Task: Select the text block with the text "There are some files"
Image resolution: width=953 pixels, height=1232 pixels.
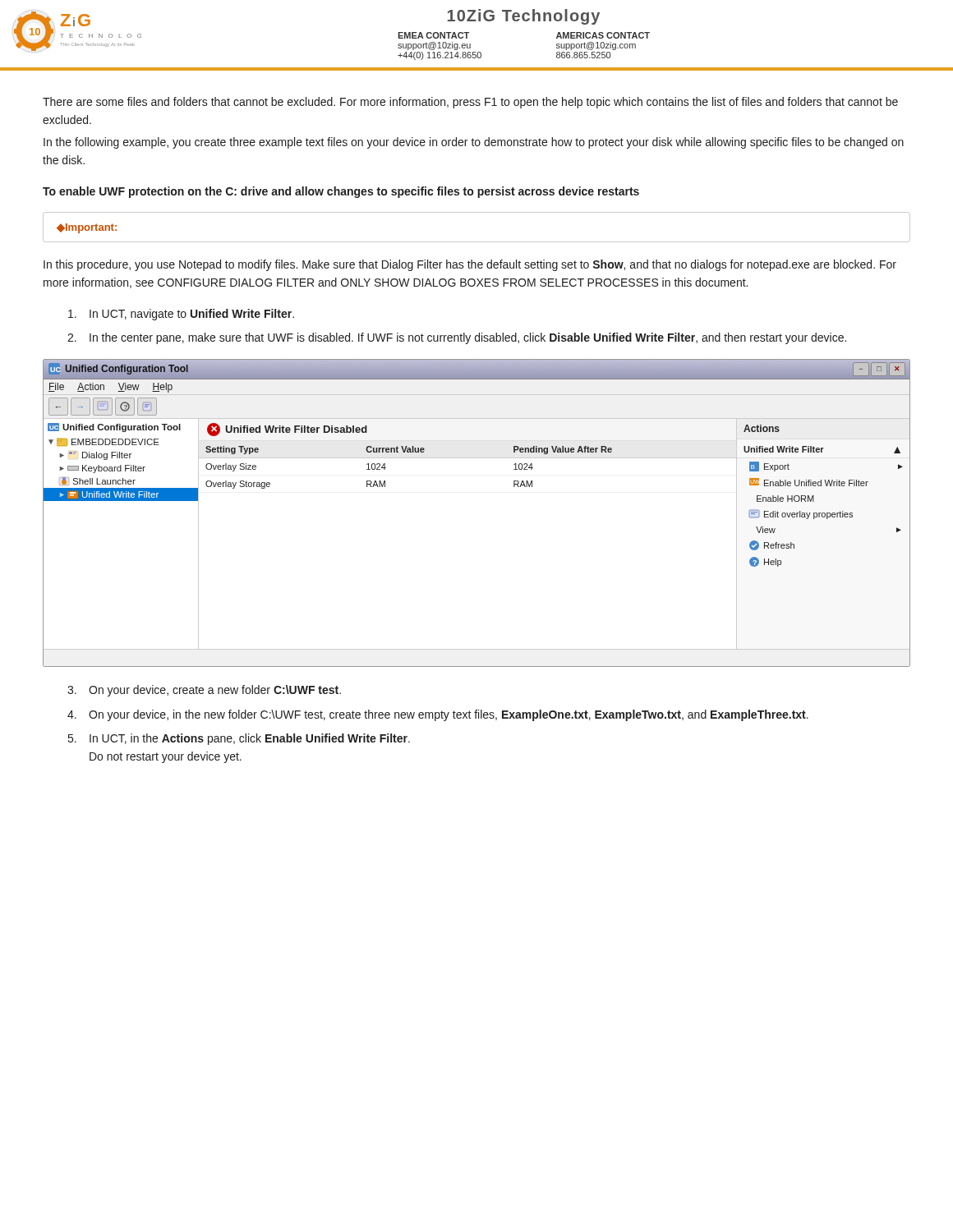Action: pyautogui.click(x=470, y=111)
